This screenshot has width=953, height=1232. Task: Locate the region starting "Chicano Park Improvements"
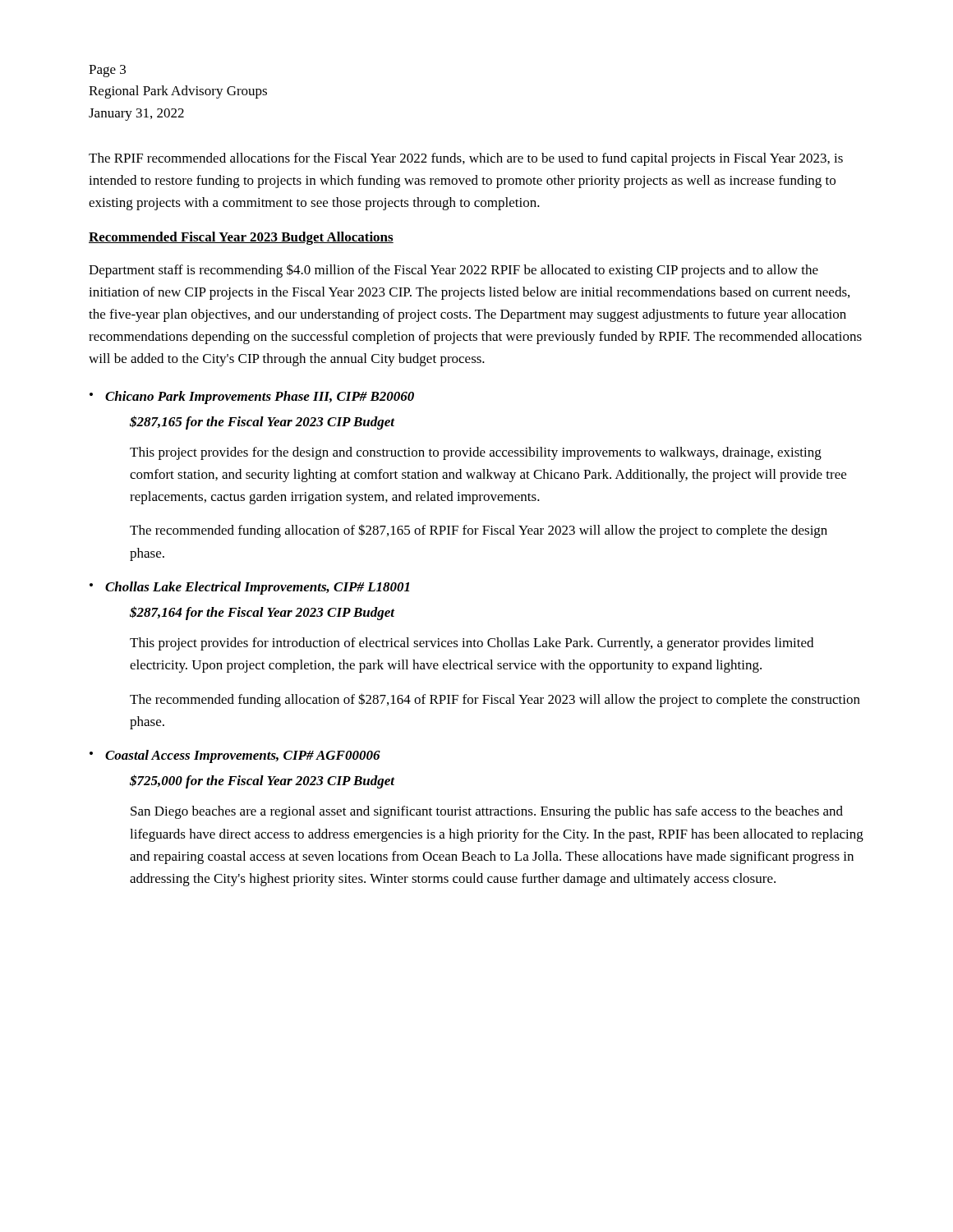260,396
